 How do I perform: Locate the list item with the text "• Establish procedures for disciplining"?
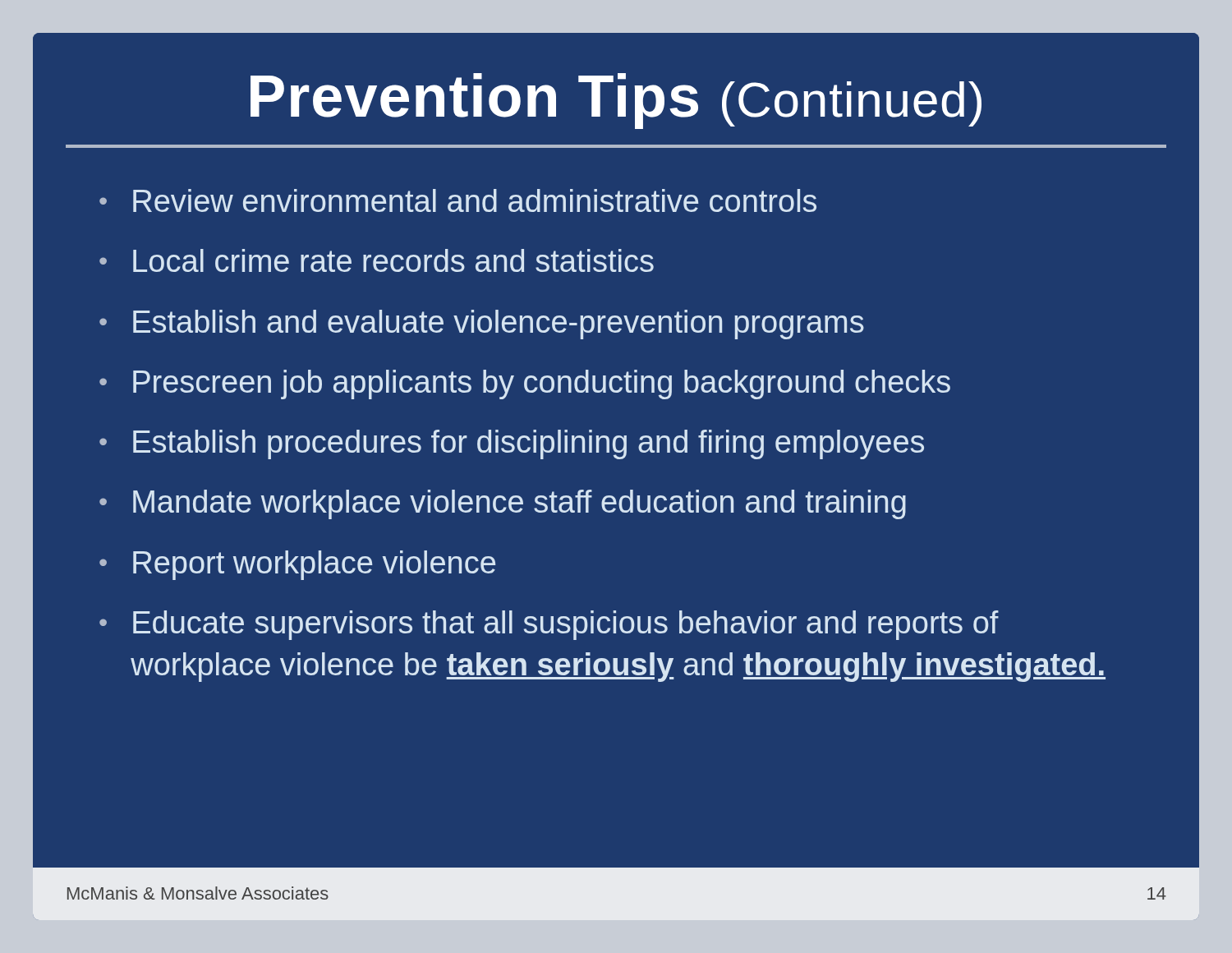(512, 443)
